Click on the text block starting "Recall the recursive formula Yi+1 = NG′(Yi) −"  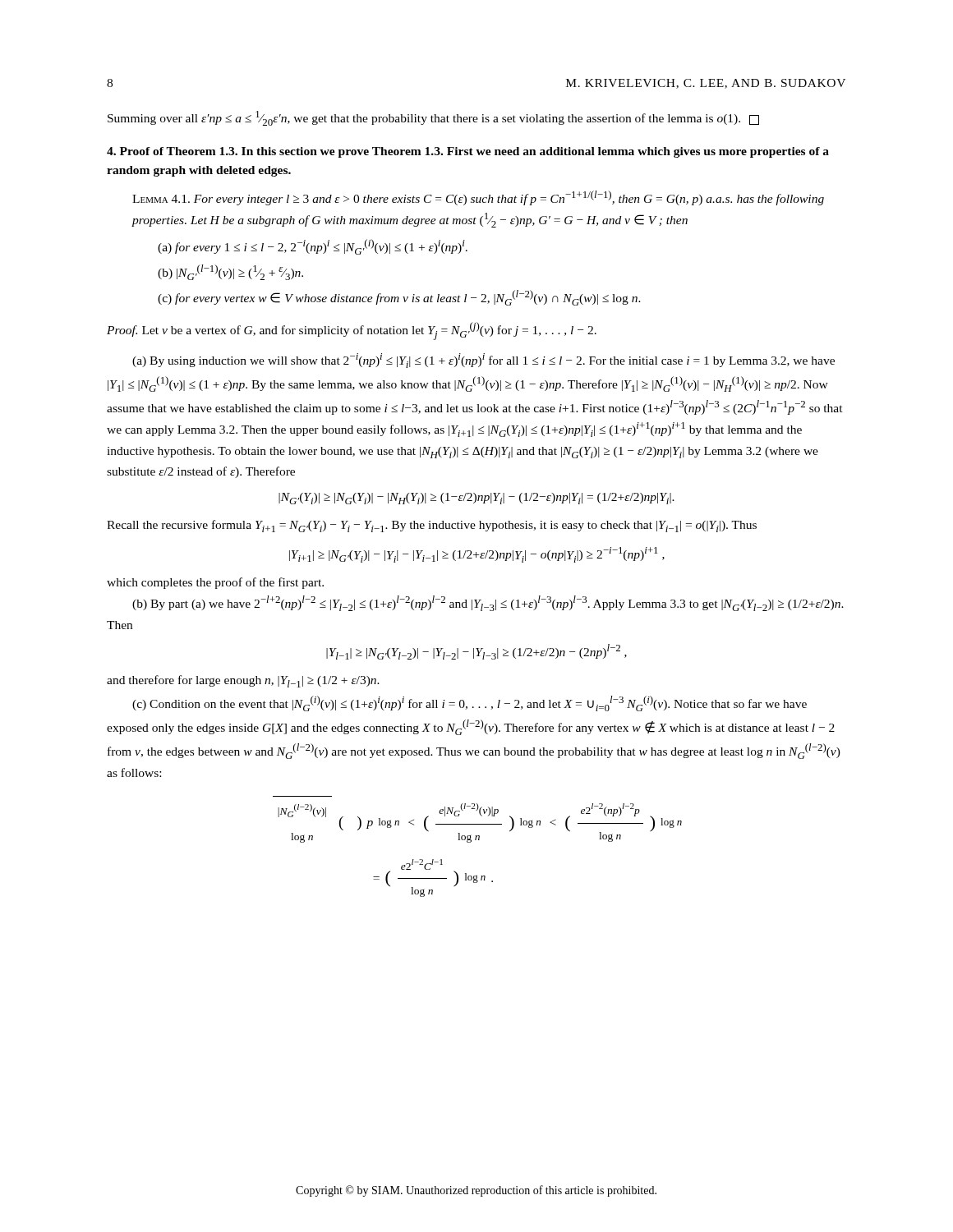point(476,526)
